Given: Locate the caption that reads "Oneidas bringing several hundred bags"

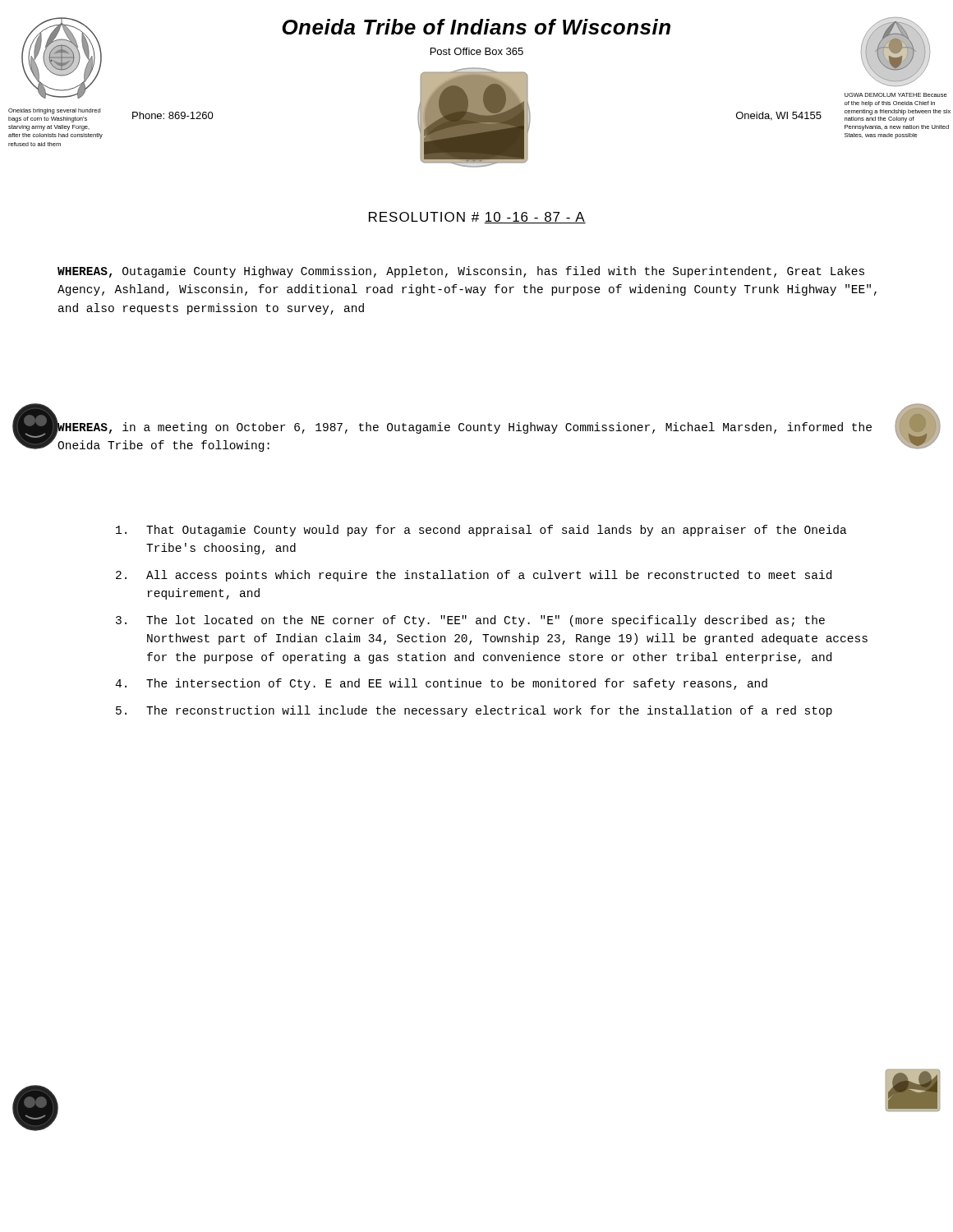Looking at the screenshot, I should click(55, 127).
